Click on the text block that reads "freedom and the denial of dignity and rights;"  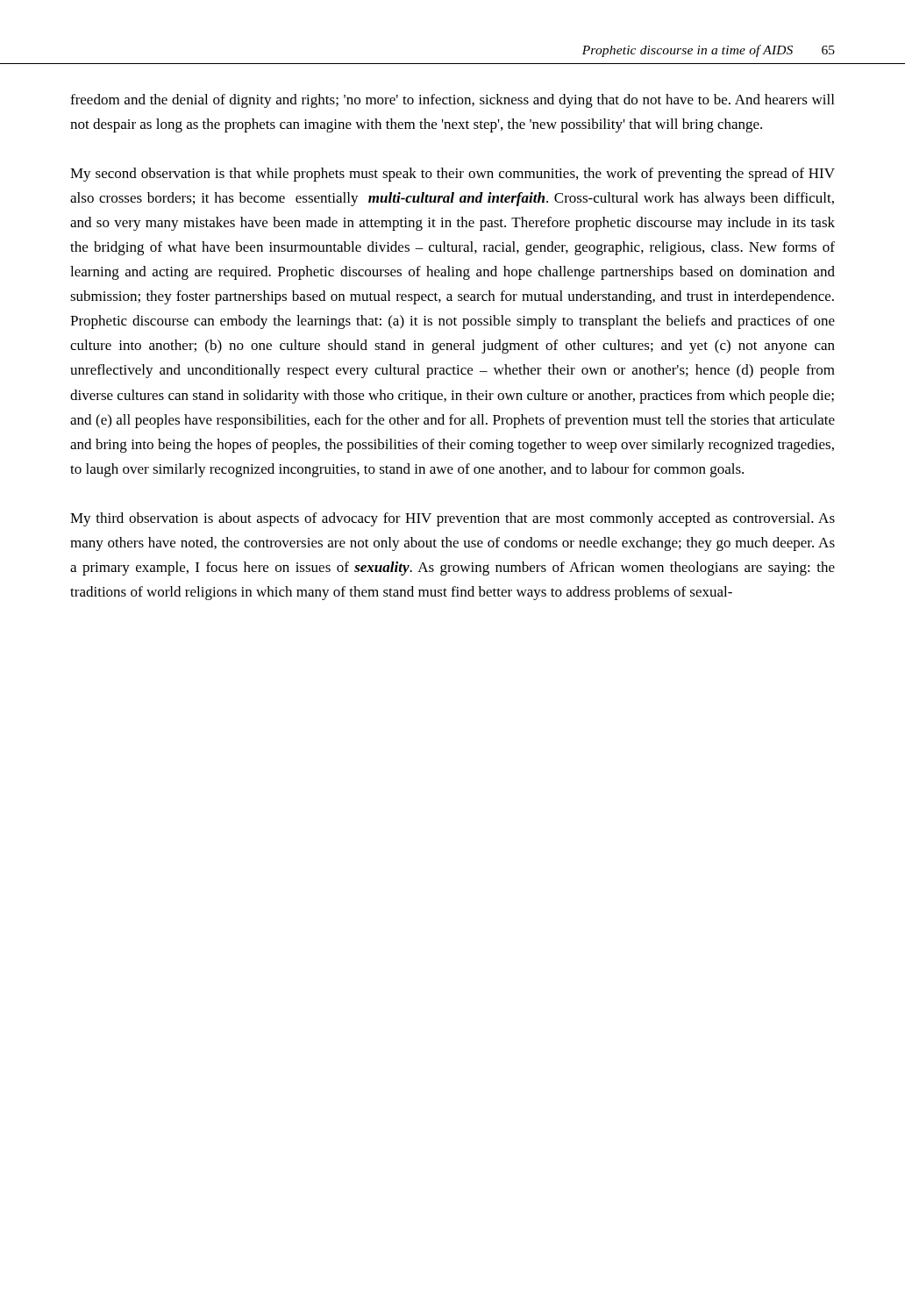pos(452,112)
